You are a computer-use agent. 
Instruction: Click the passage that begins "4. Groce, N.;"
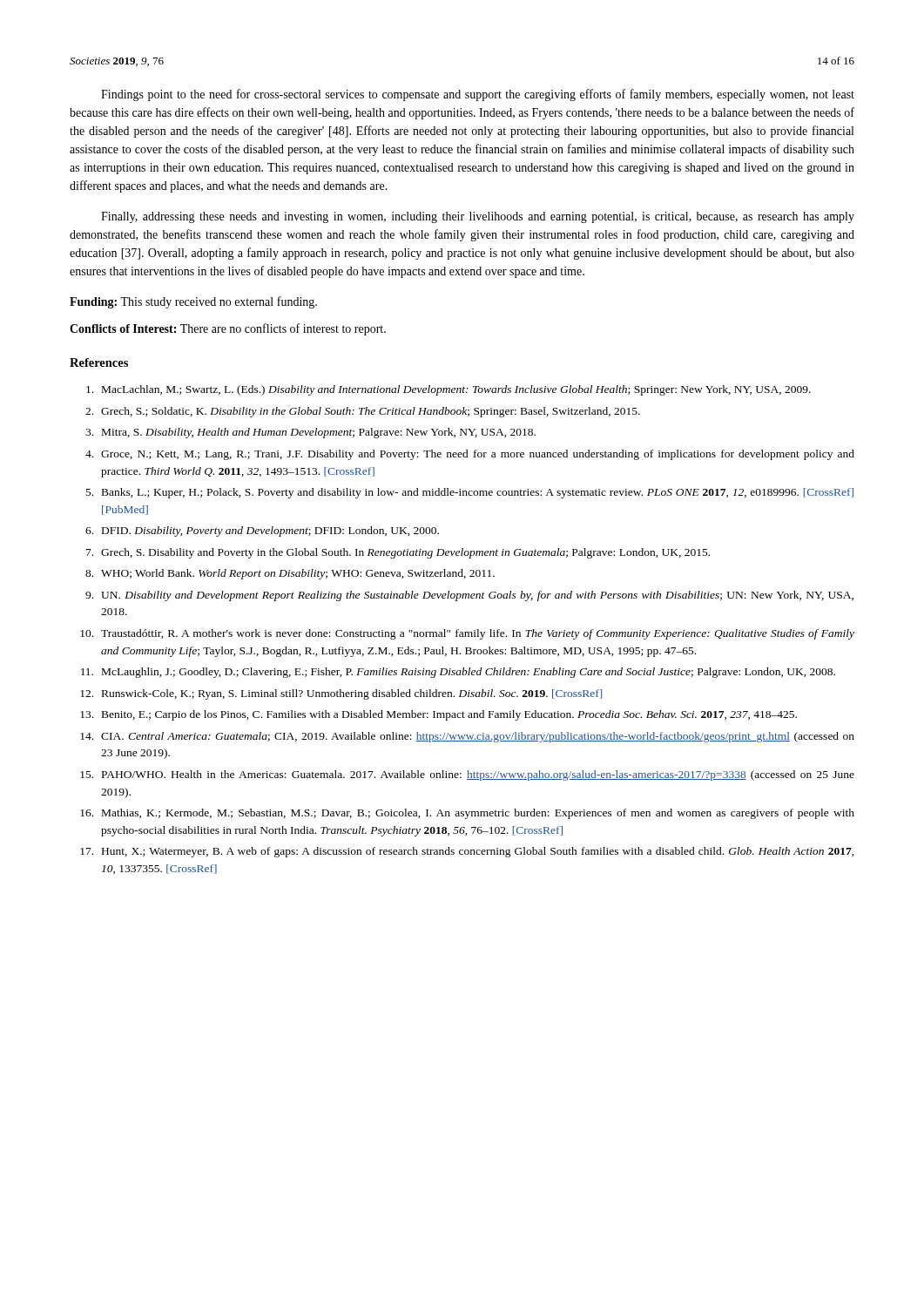point(462,462)
